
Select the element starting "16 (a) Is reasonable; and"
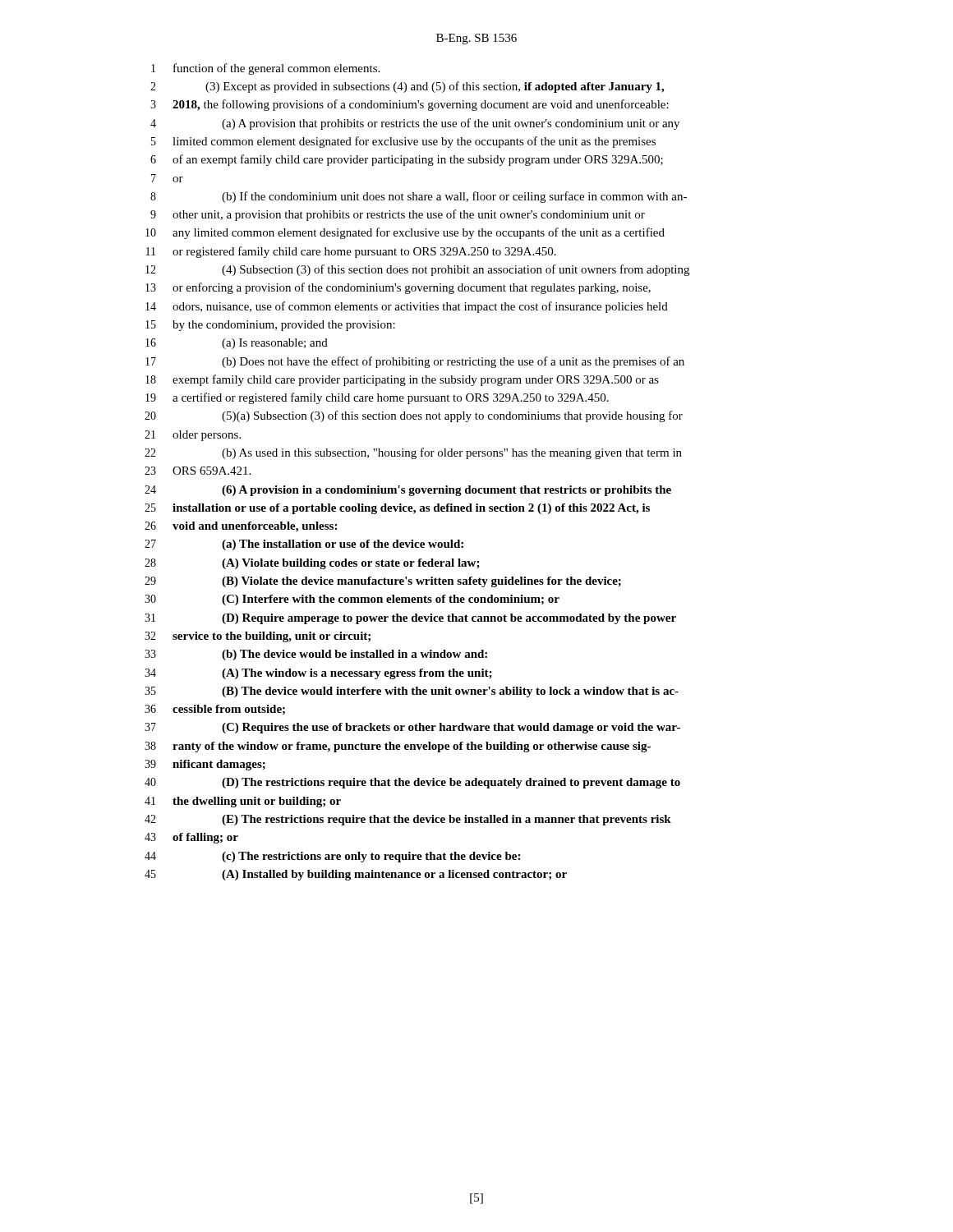[x=237, y=344]
